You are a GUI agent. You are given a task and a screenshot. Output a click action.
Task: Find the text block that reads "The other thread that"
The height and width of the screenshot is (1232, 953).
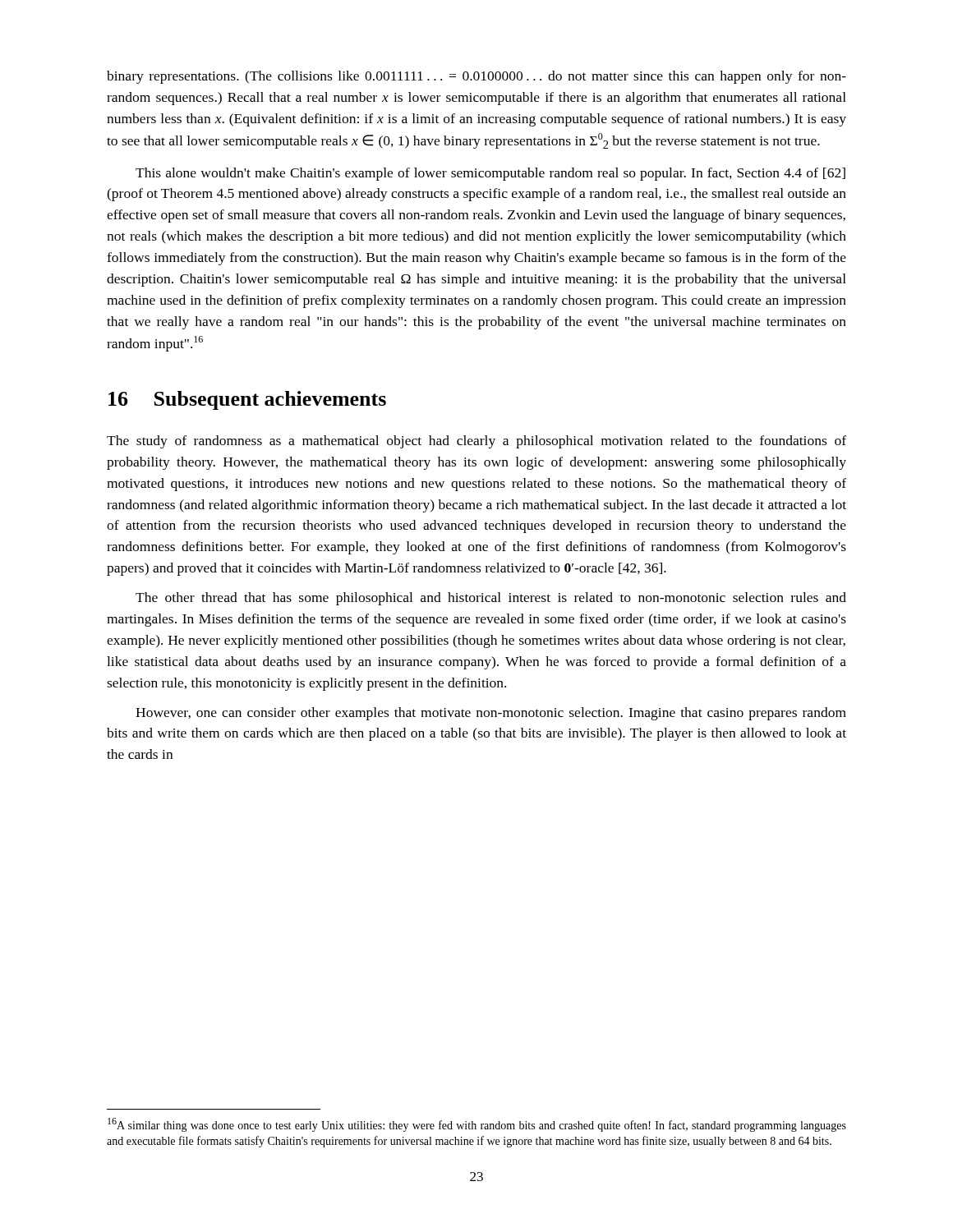point(476,640)
